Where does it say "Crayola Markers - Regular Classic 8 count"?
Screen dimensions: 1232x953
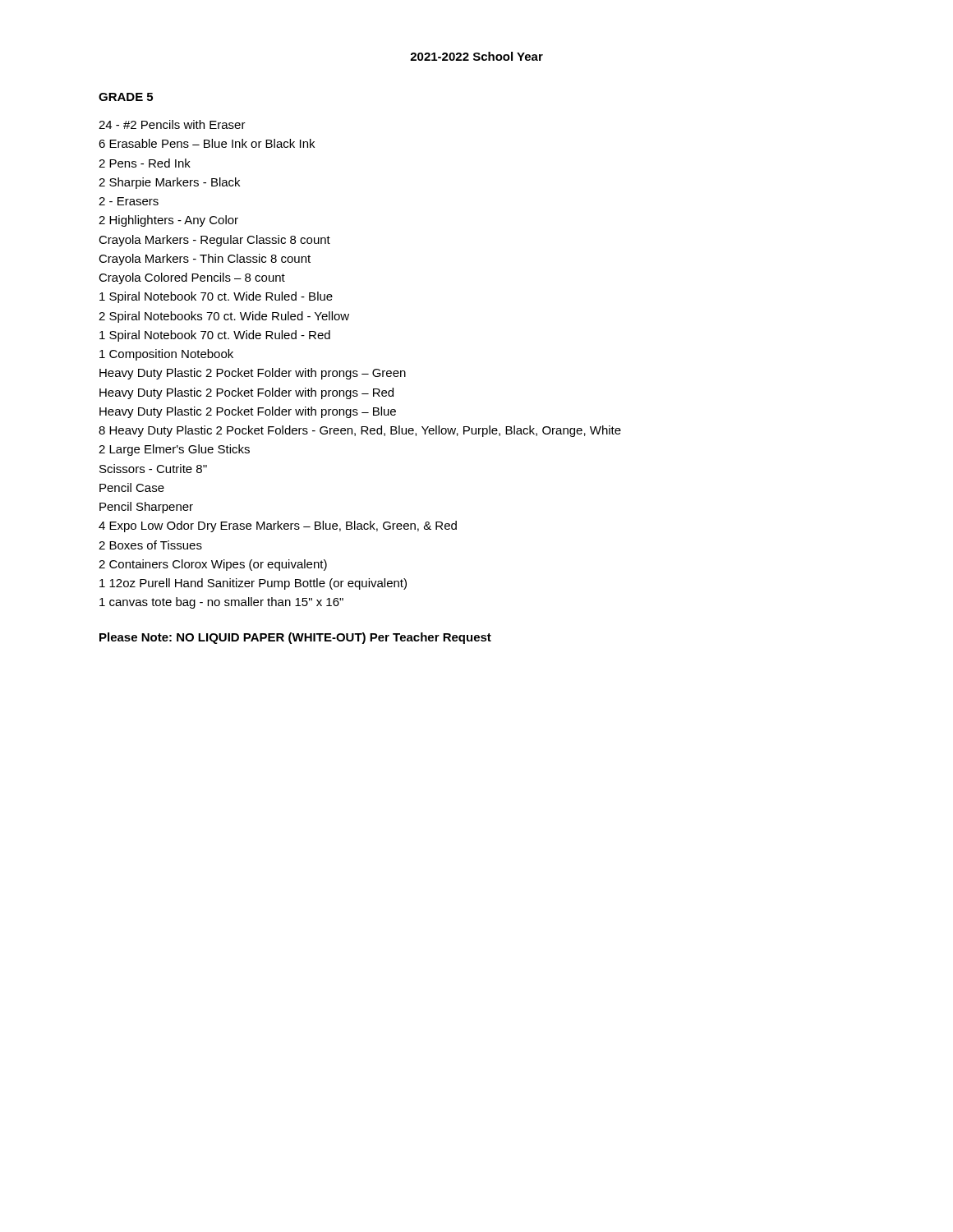coord(214,239)
